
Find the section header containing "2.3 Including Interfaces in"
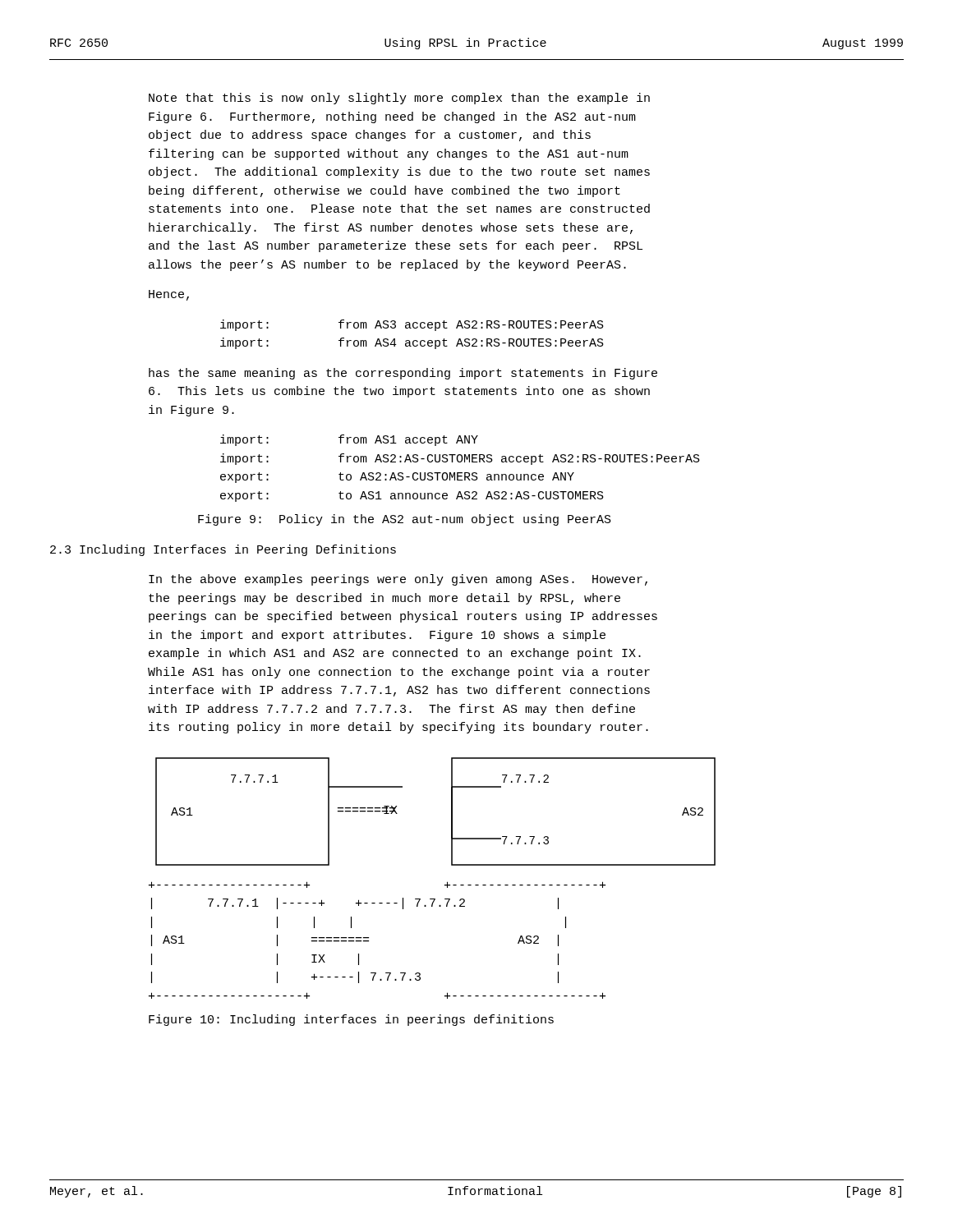(223, 550)
